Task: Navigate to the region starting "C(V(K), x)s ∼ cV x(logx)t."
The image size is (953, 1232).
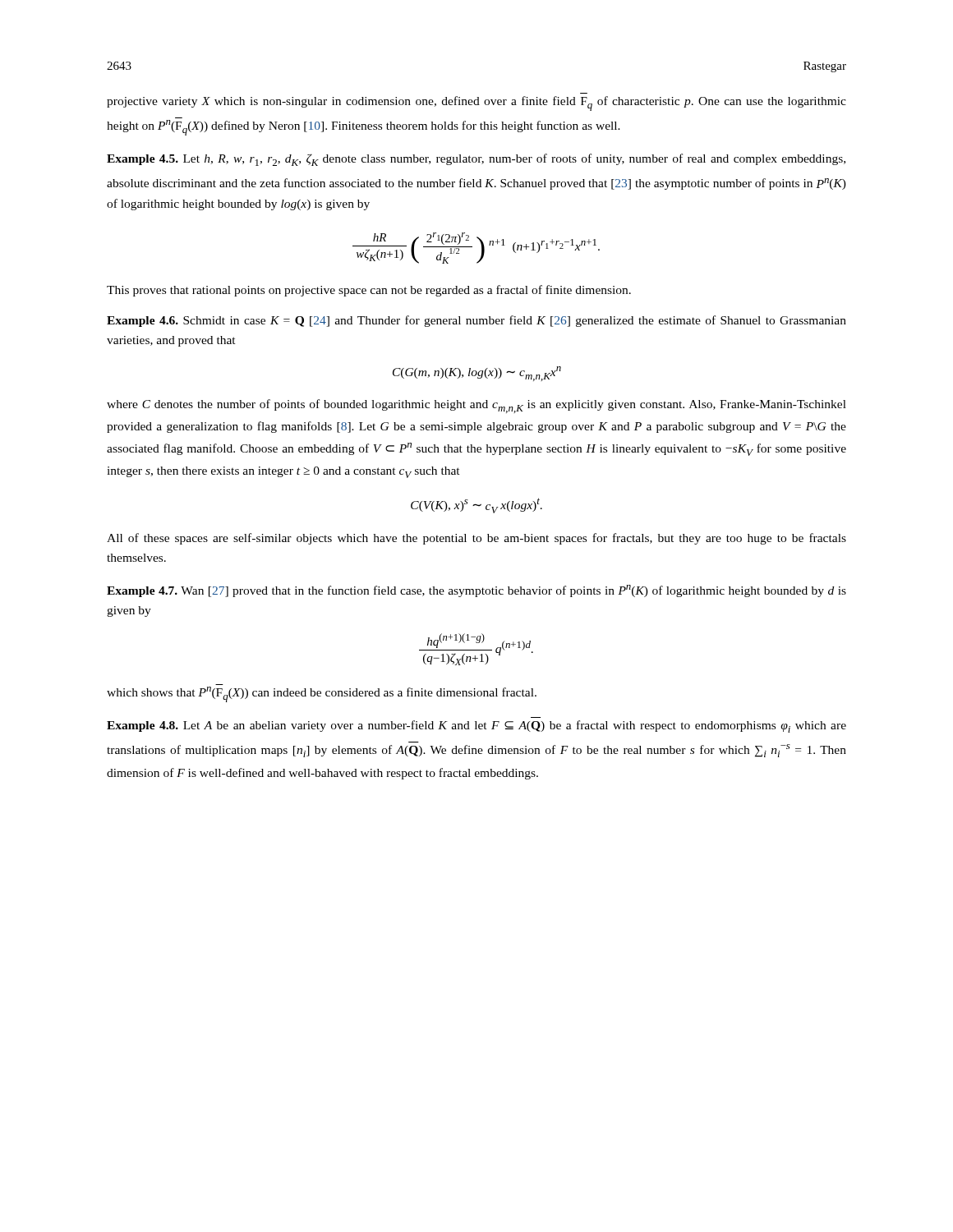Action: (476, 505)
